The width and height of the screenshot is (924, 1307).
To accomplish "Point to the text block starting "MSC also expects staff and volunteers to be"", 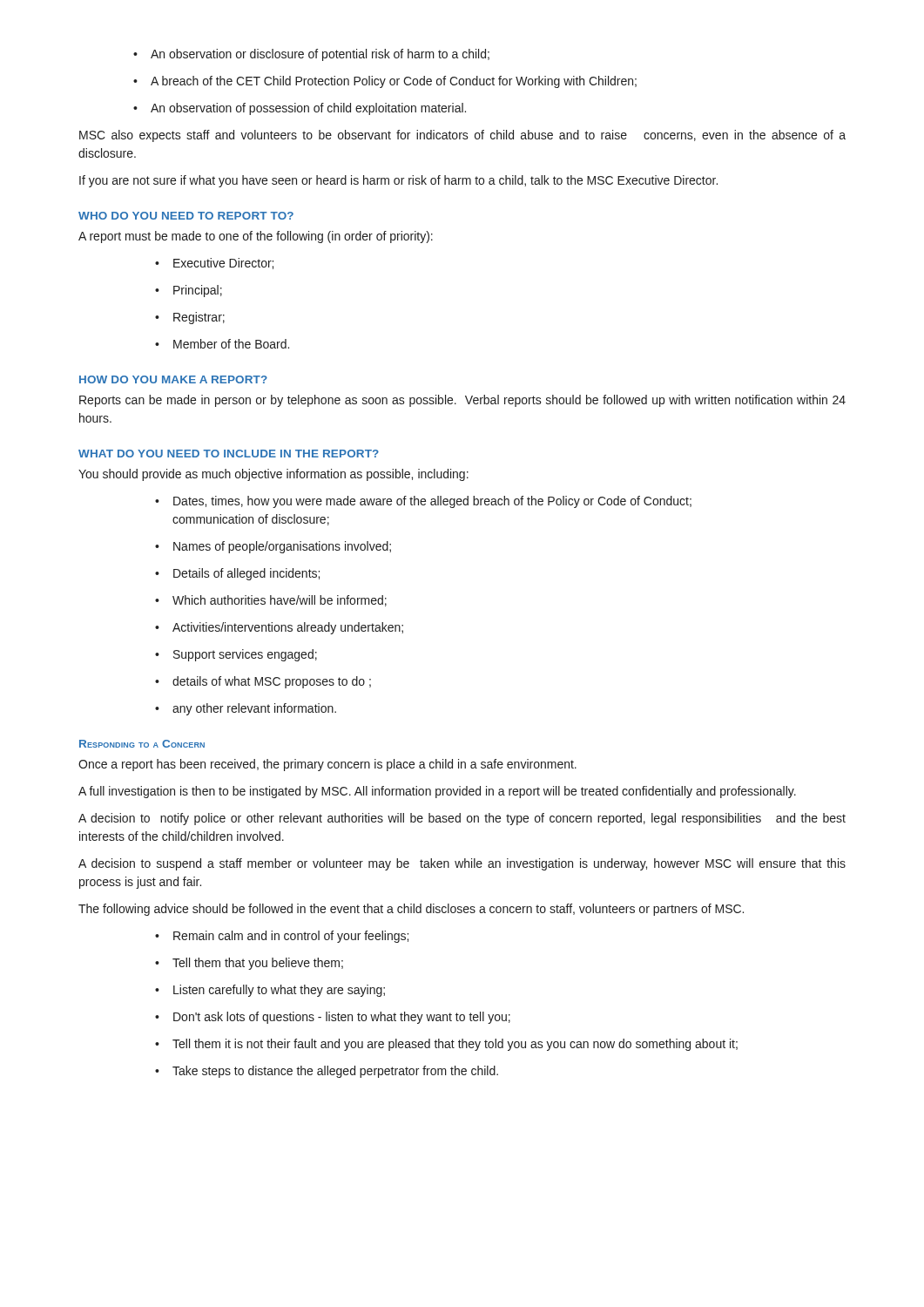I will tap(462, 145).
